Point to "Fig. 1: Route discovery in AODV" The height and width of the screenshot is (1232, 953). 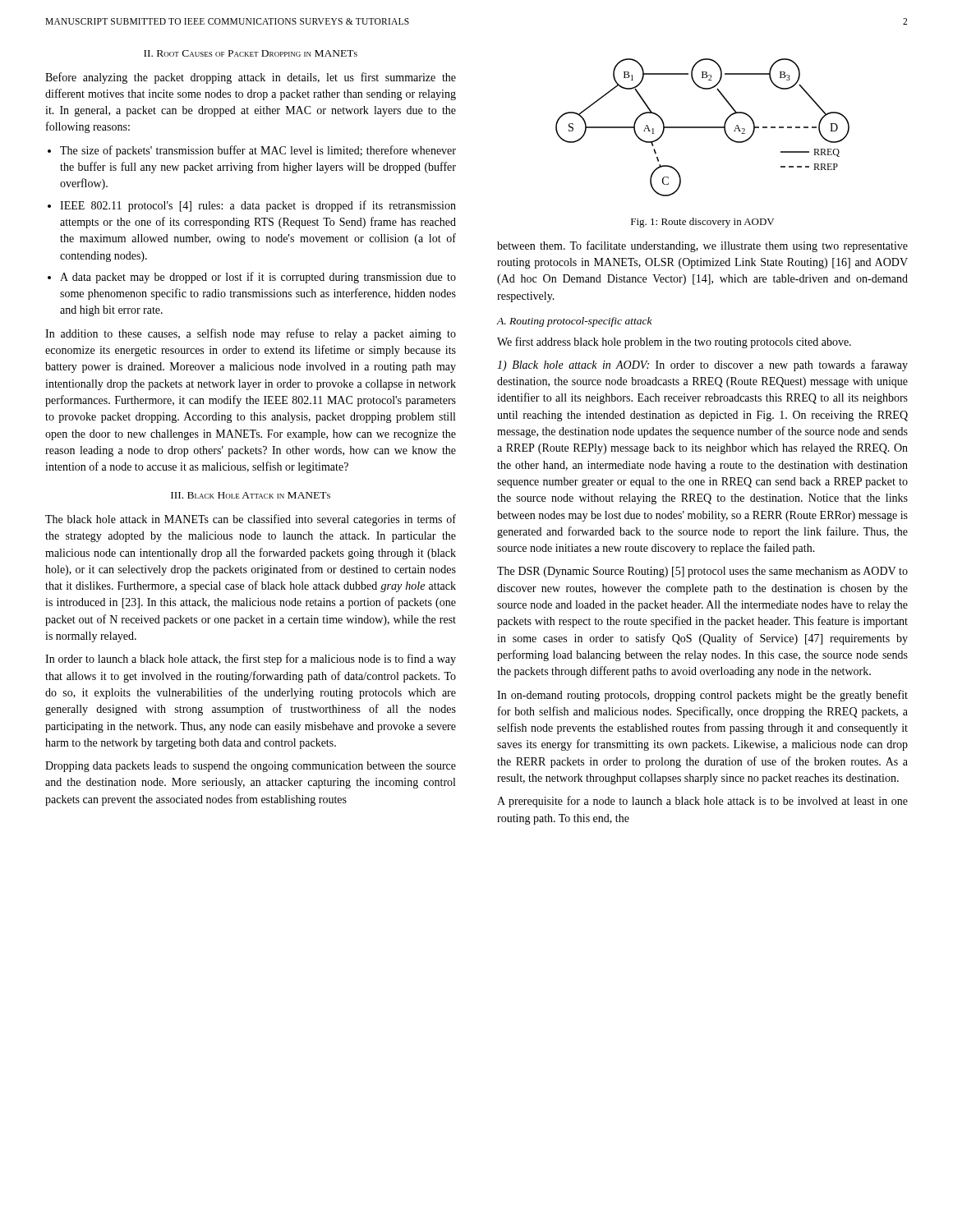click(x=702, y=221)
